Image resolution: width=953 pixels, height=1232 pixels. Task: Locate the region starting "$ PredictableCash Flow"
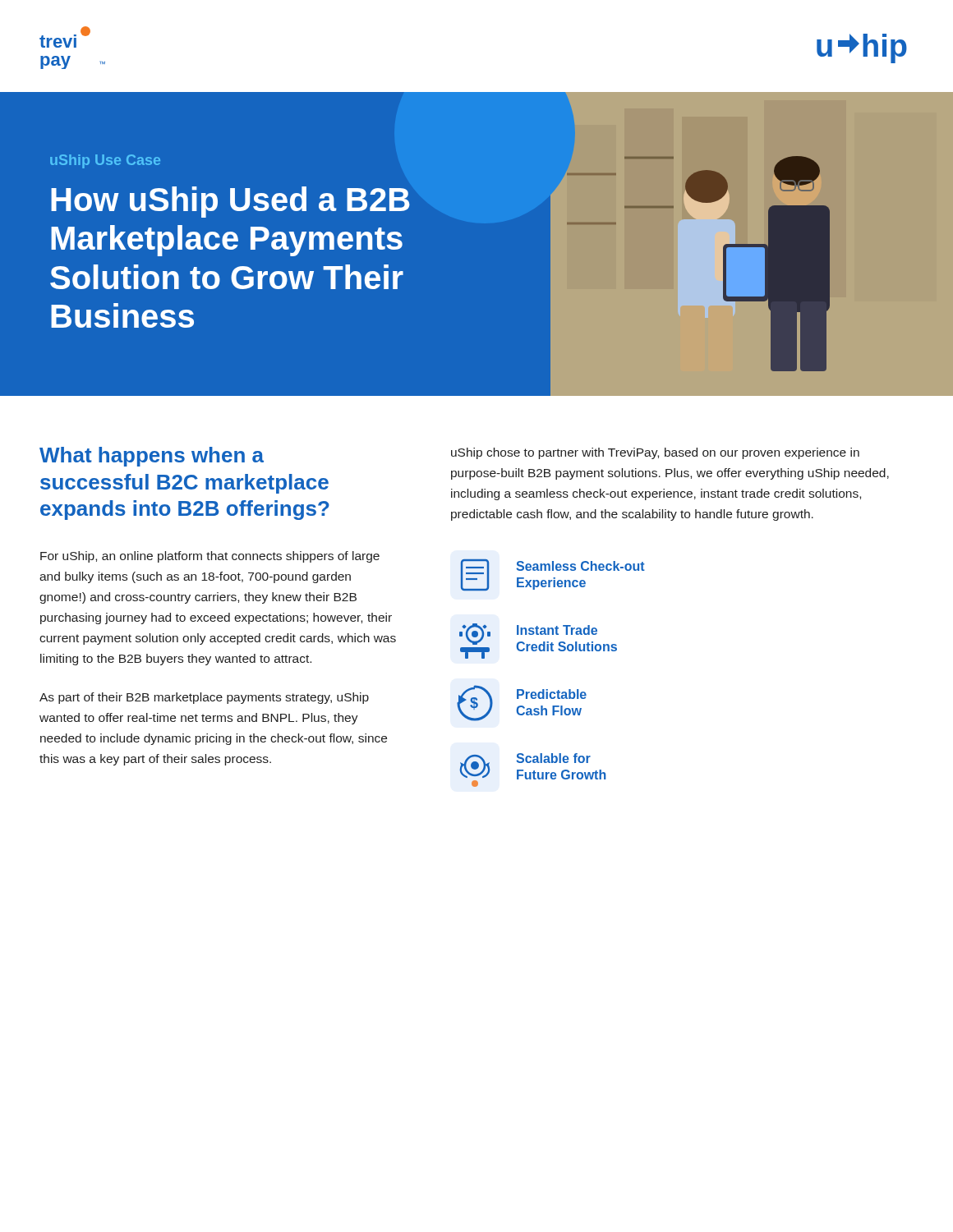tap(518, 703)
